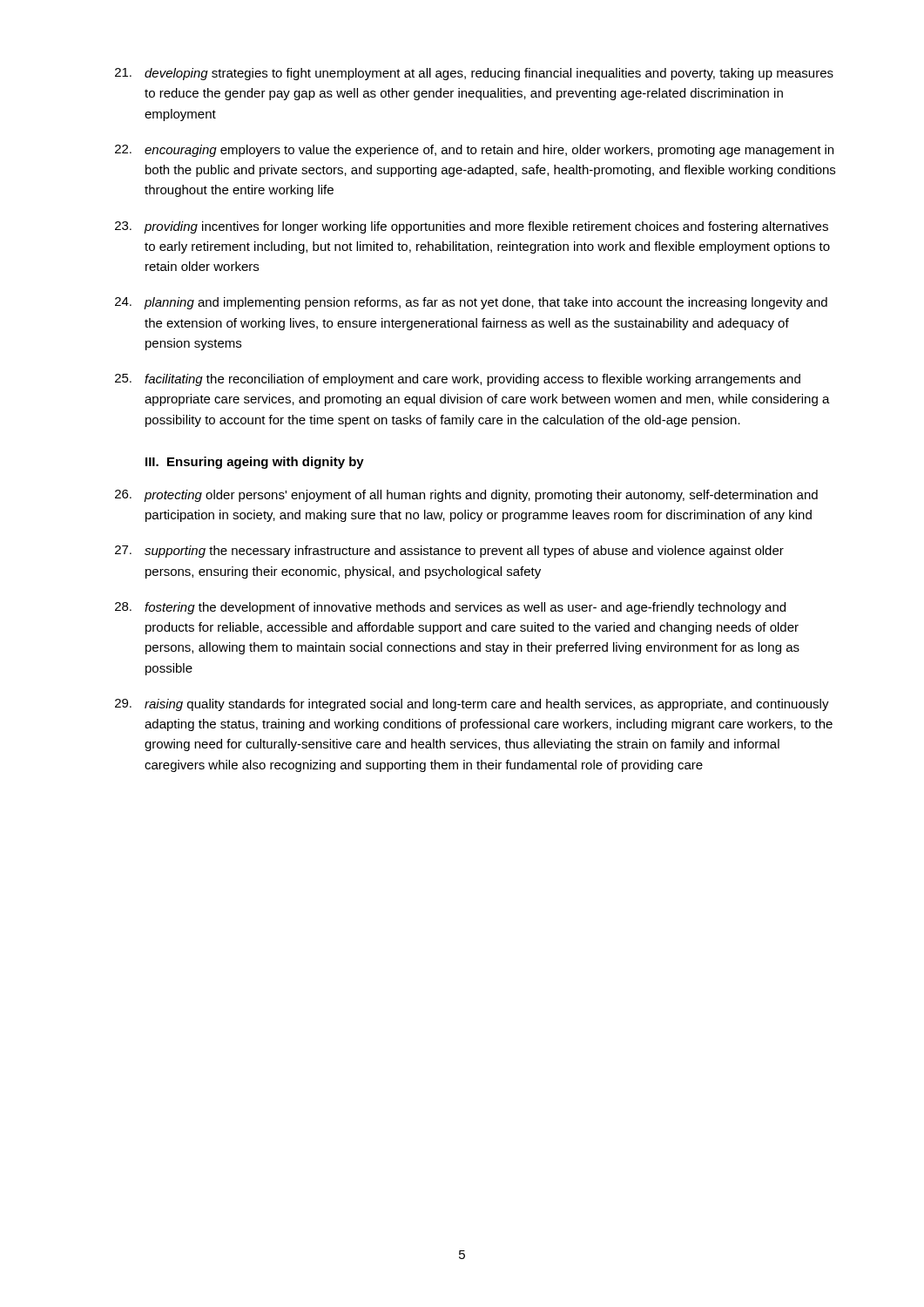Point to the block starting "21. developing strategies to fight"
The height and width of the screenshot is (1307, 924).
pos(462,93)
